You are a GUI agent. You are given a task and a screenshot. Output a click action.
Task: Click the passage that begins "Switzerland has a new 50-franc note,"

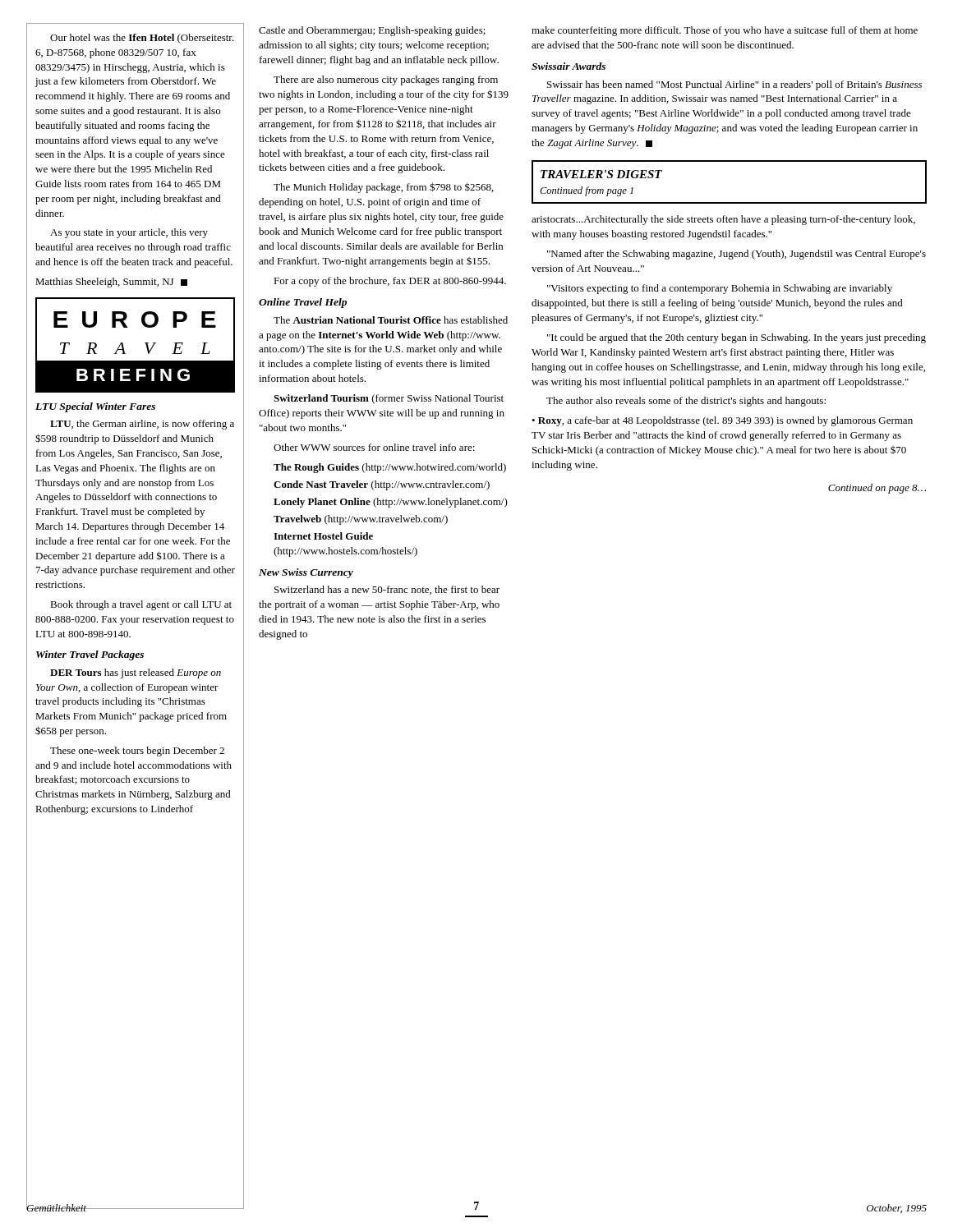tap(384, 612)
